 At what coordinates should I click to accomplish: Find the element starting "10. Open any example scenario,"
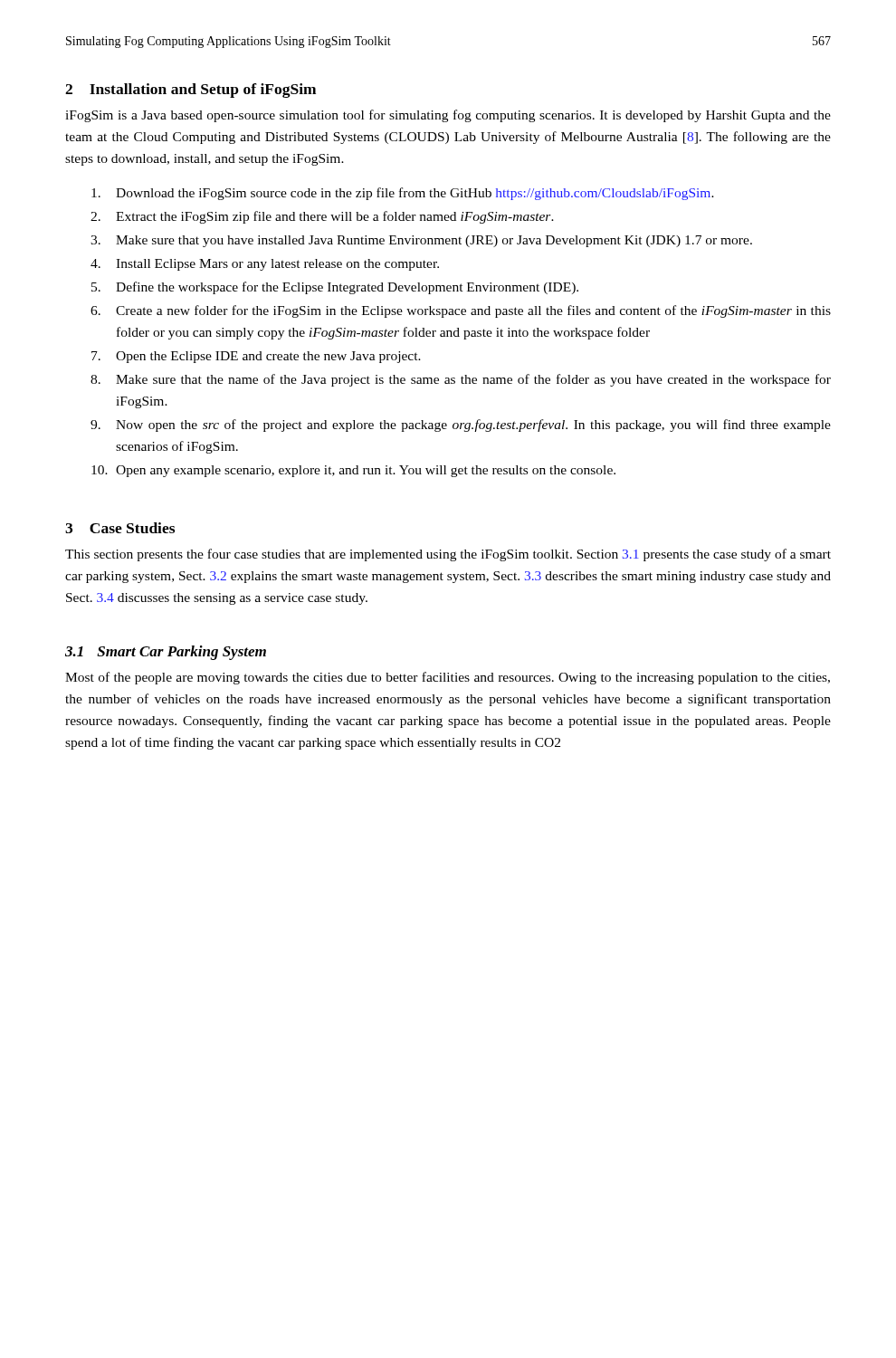(461, 470)
